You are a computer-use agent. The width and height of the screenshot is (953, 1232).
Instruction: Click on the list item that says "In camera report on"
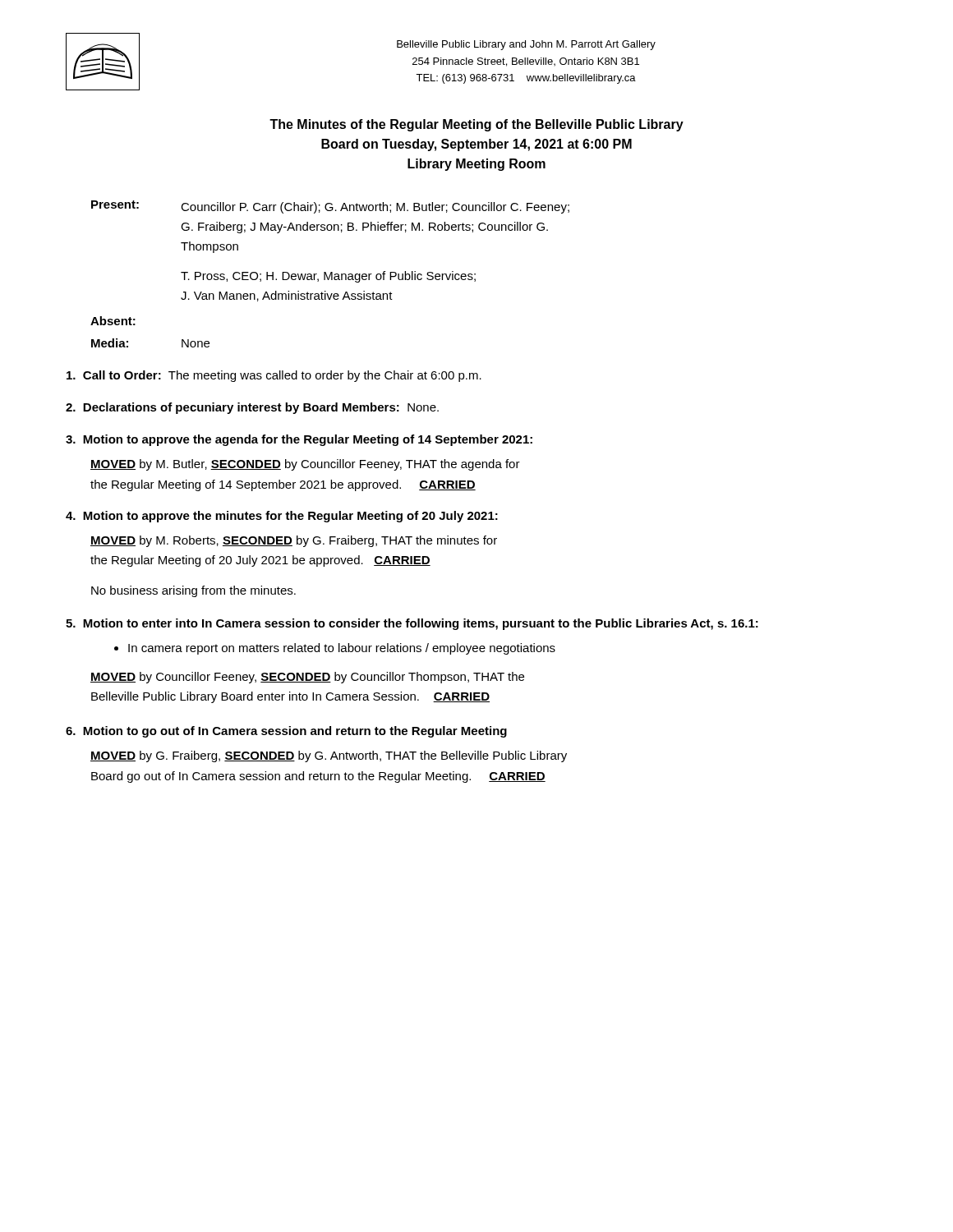[341, 647]
